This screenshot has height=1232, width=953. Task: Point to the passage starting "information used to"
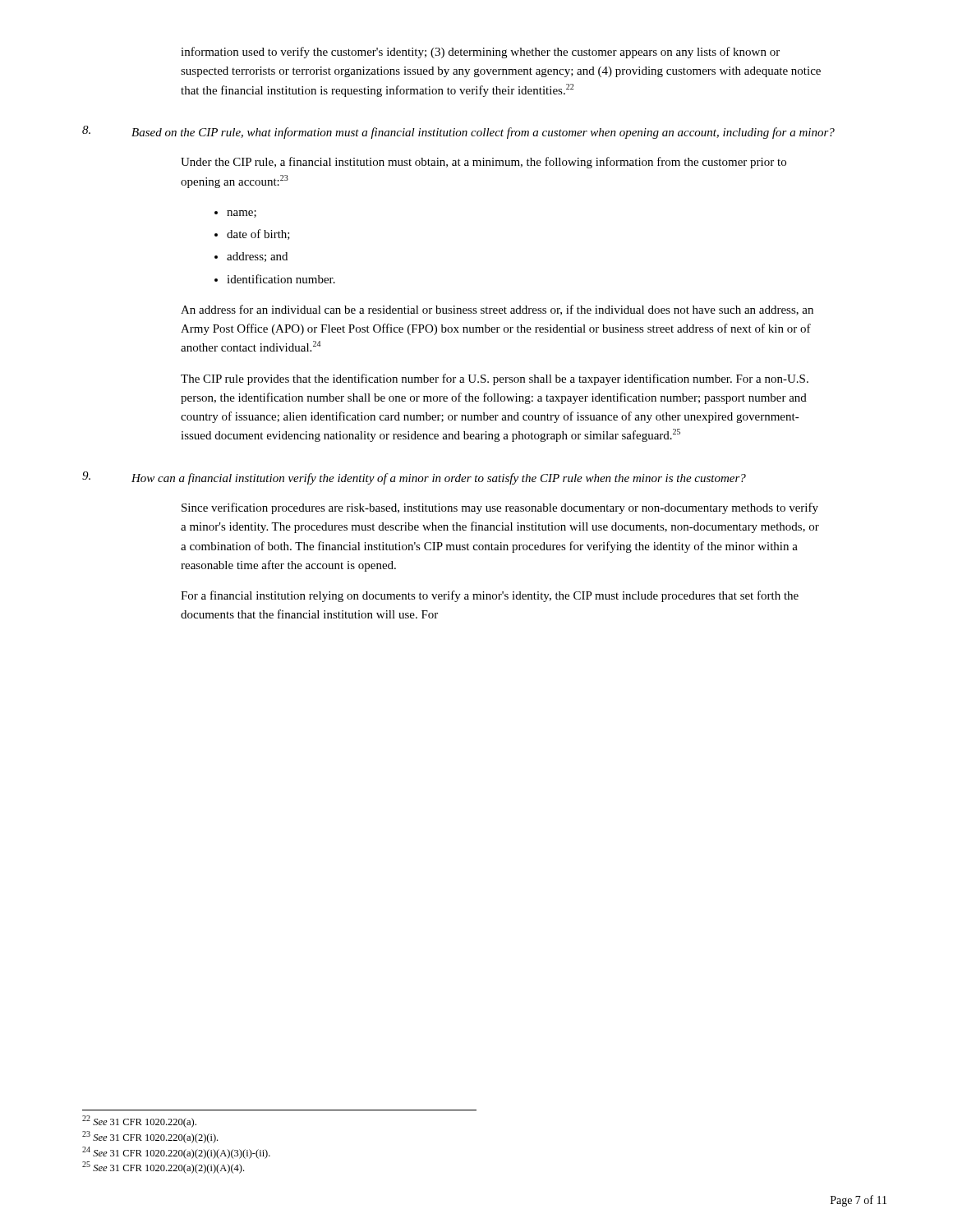(x=501, y=71)
